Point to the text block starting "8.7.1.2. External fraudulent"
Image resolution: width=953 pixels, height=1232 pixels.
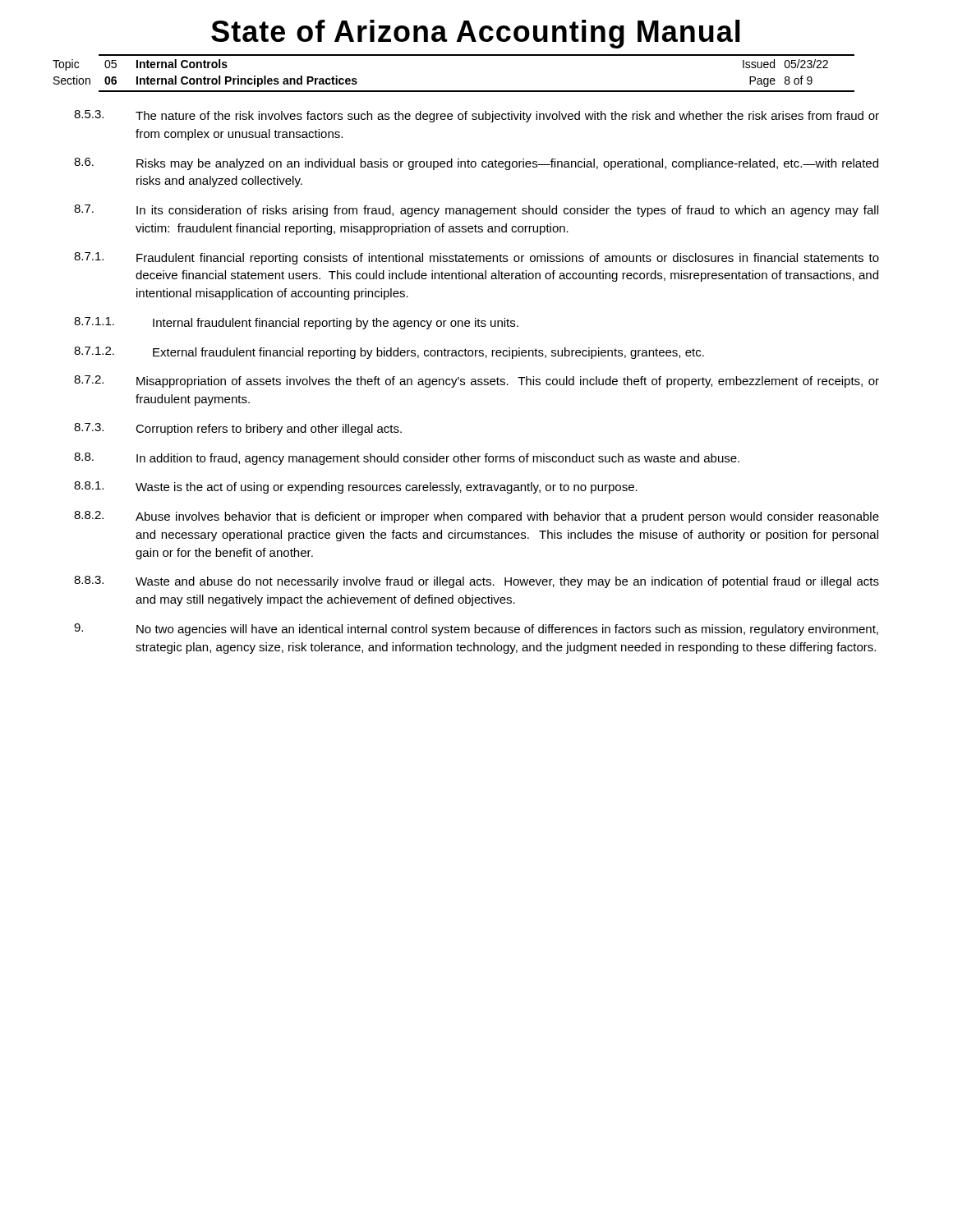click(476, 352)
